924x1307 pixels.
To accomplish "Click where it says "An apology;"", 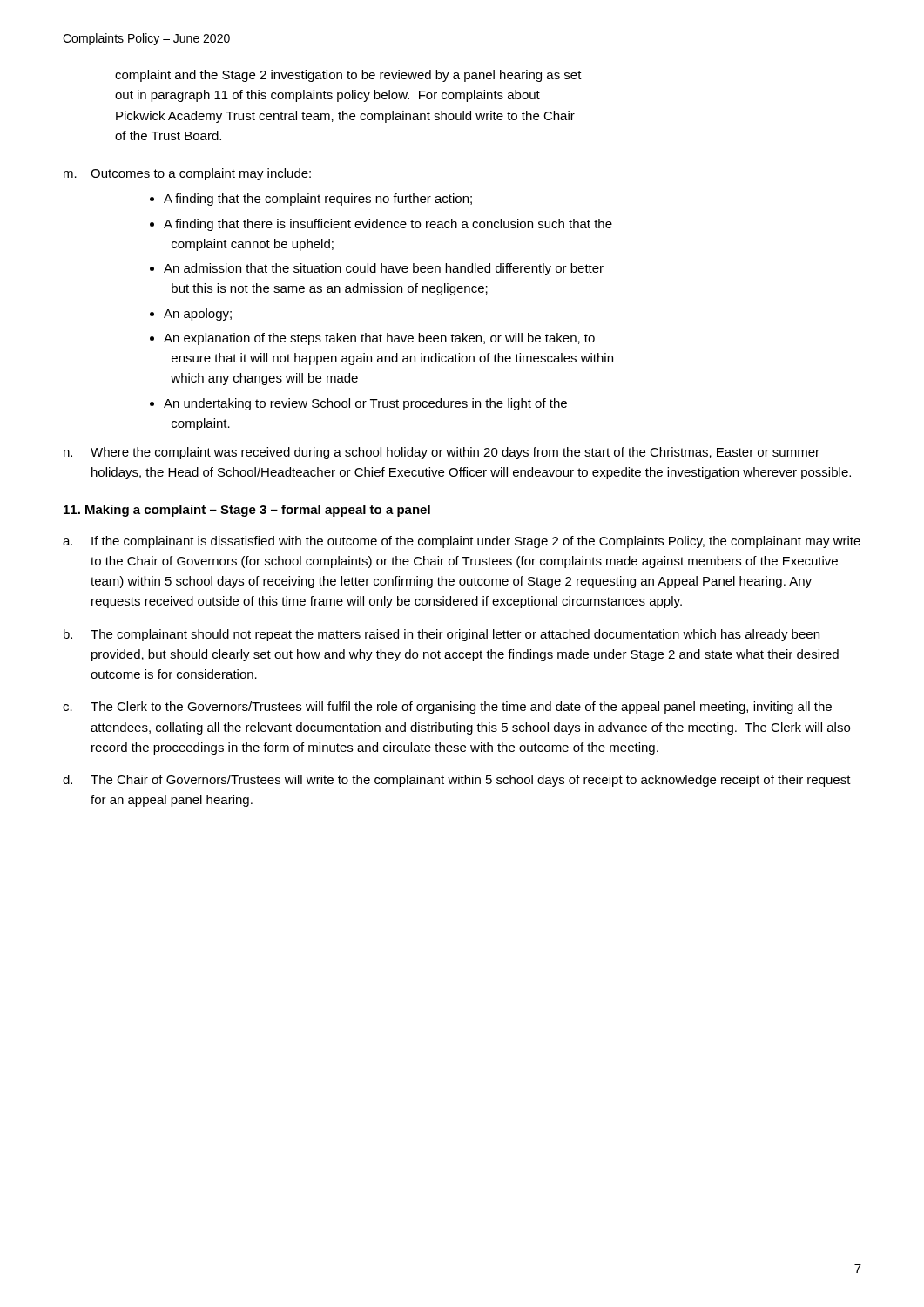I will tap(198, 313).
